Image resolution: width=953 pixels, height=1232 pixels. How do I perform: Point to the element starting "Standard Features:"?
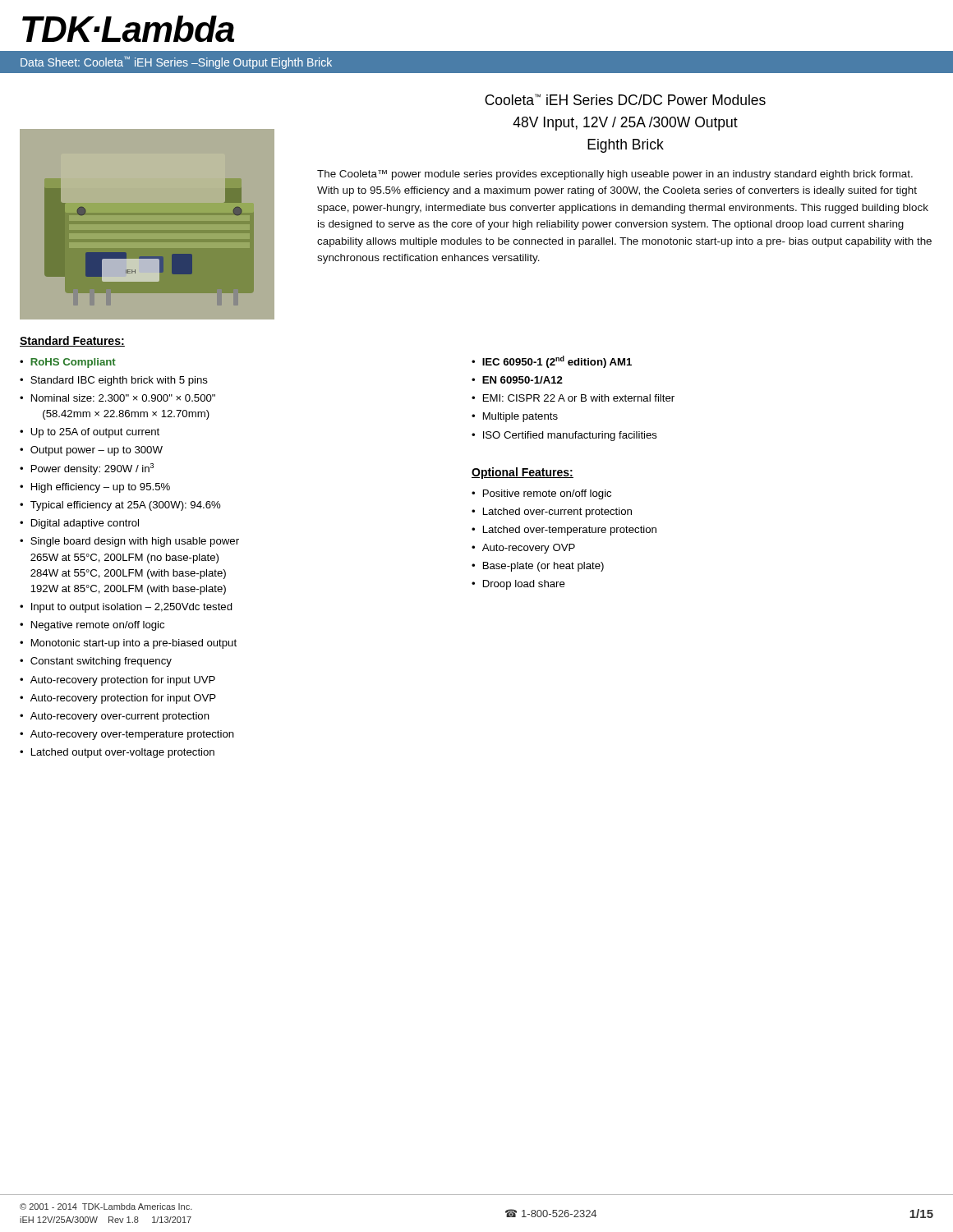pos(72,341)
